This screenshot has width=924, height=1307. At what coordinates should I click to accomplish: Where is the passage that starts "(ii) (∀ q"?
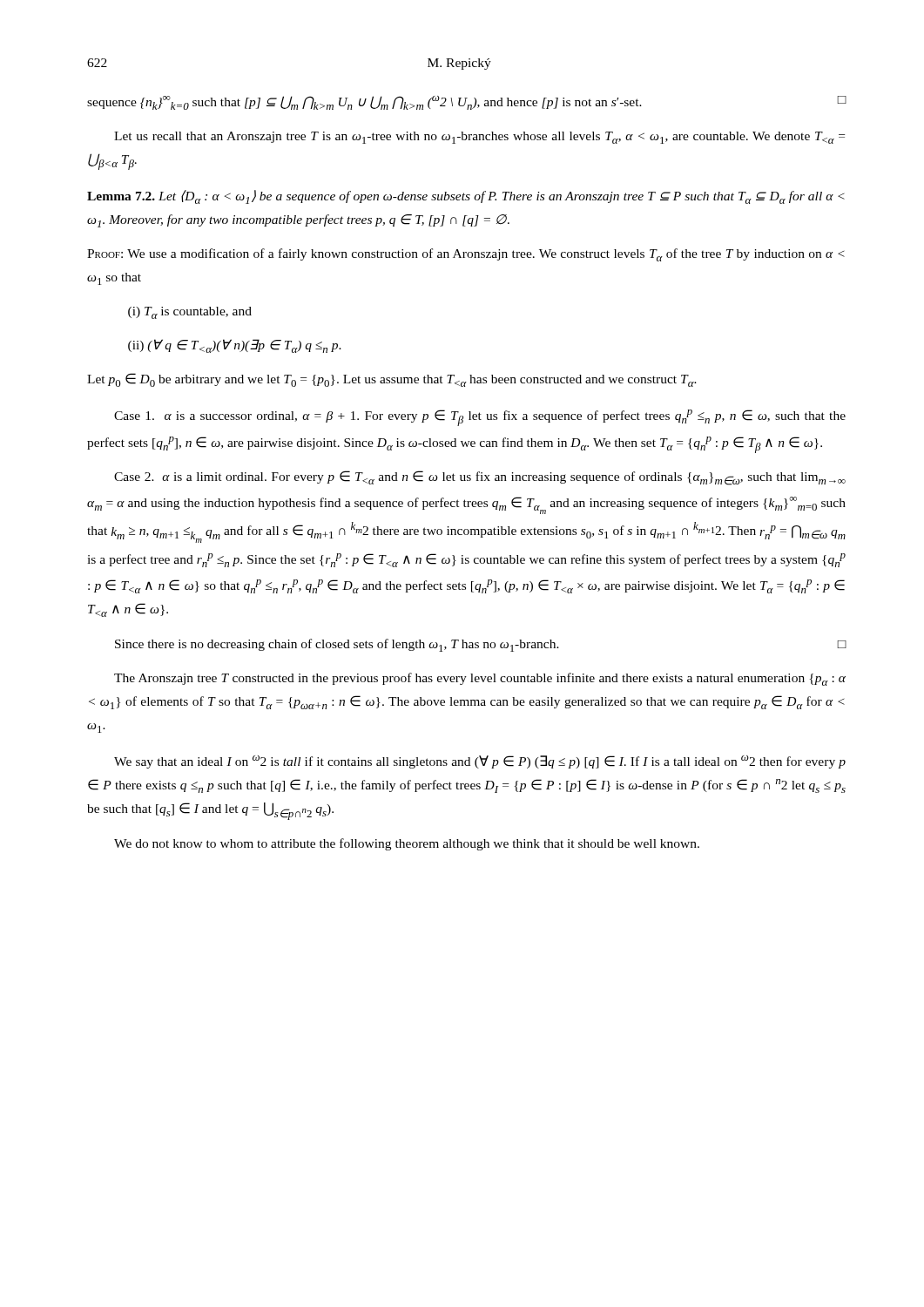click(235, 346)
